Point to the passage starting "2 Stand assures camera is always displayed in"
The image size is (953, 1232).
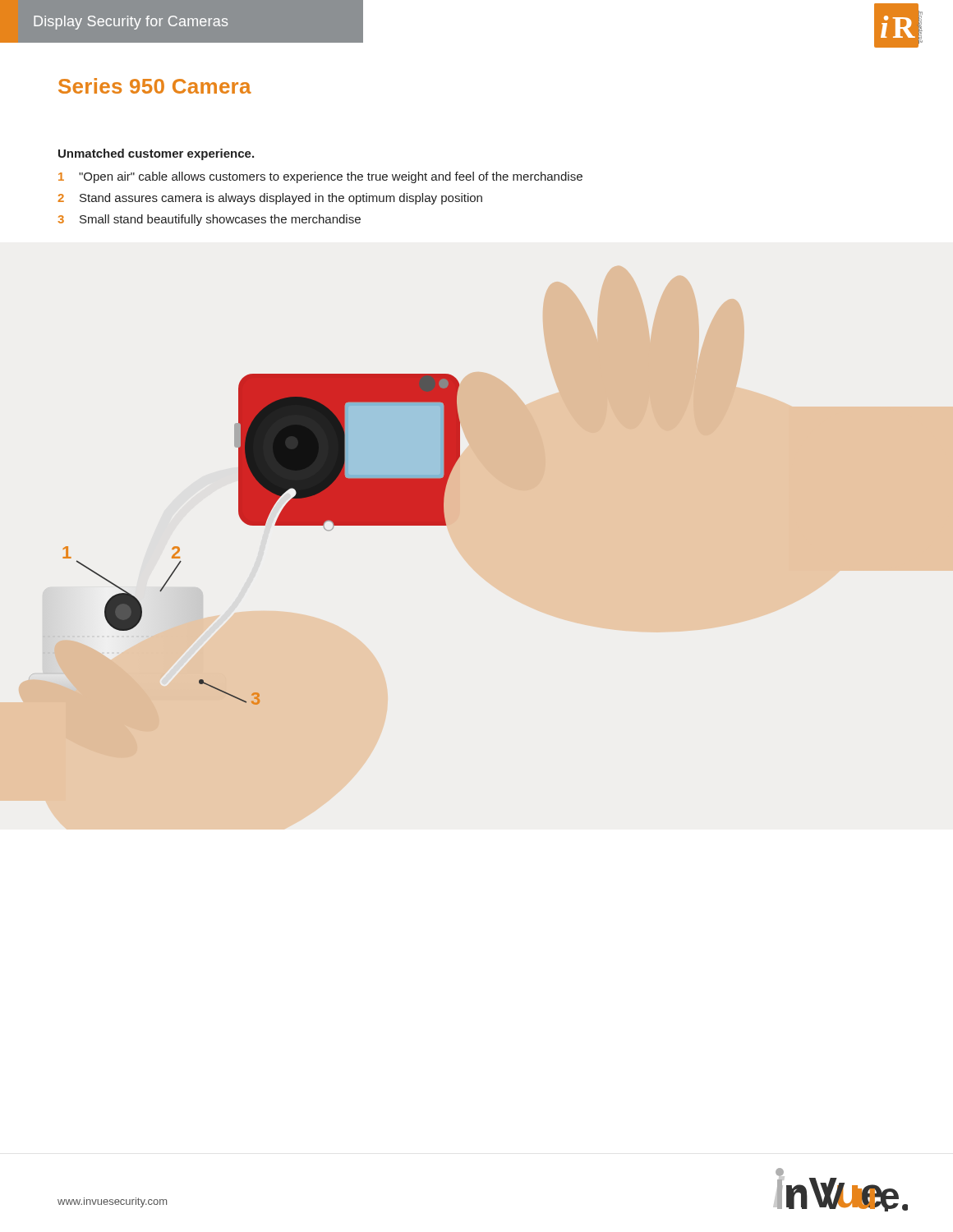[270, 198]
